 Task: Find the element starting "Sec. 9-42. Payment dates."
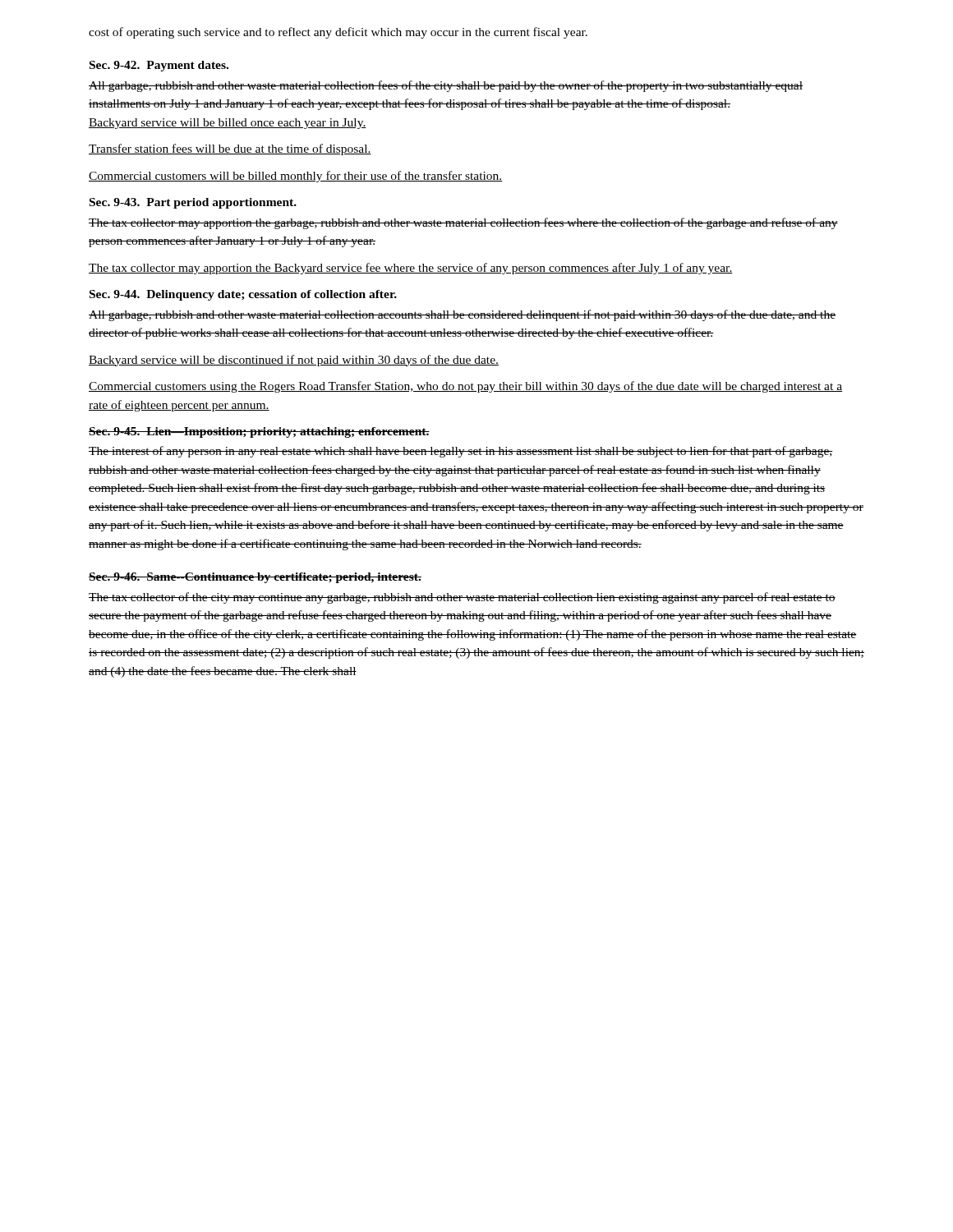159,65
